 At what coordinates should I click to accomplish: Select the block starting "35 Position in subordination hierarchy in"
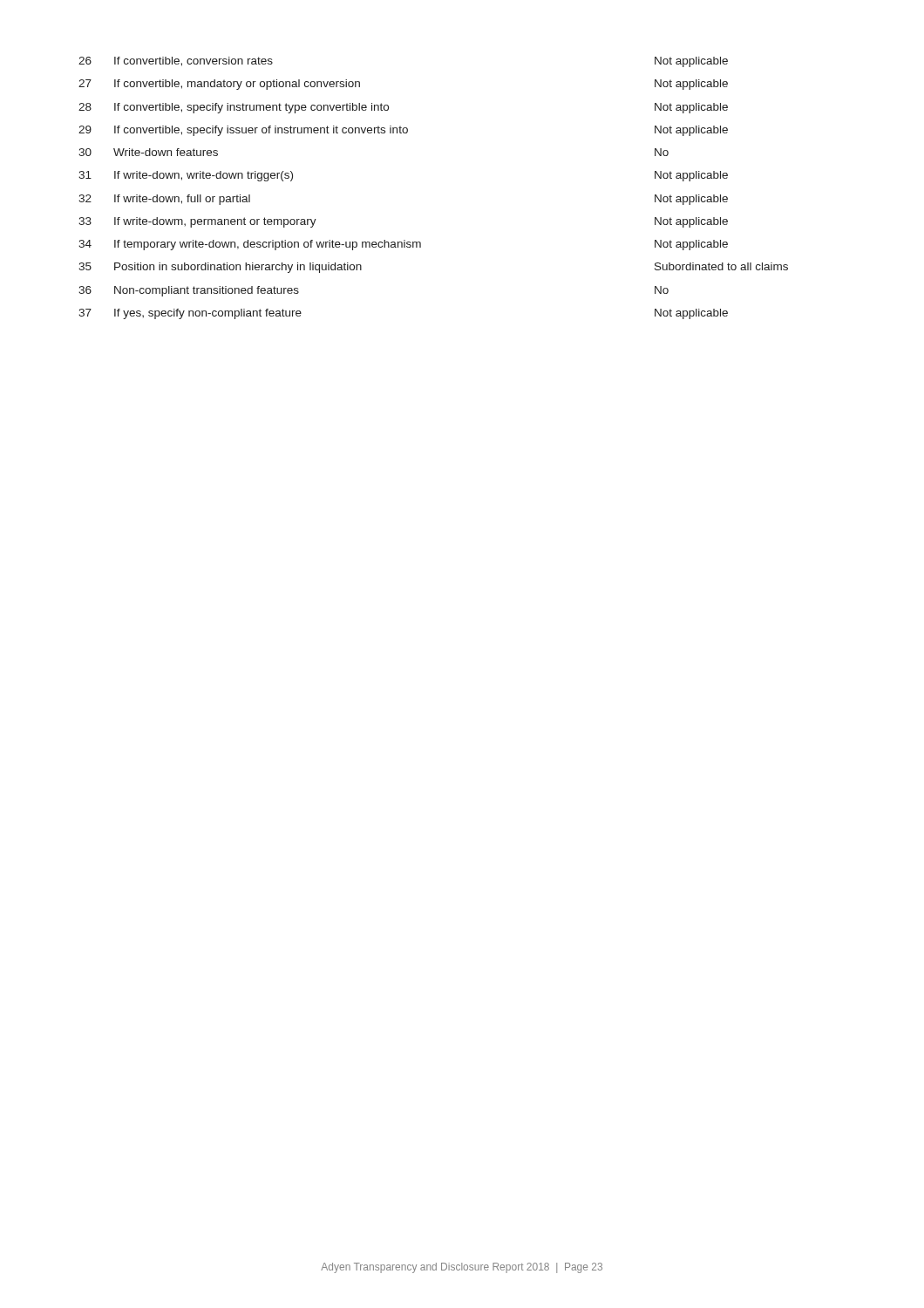pos(237,267)
